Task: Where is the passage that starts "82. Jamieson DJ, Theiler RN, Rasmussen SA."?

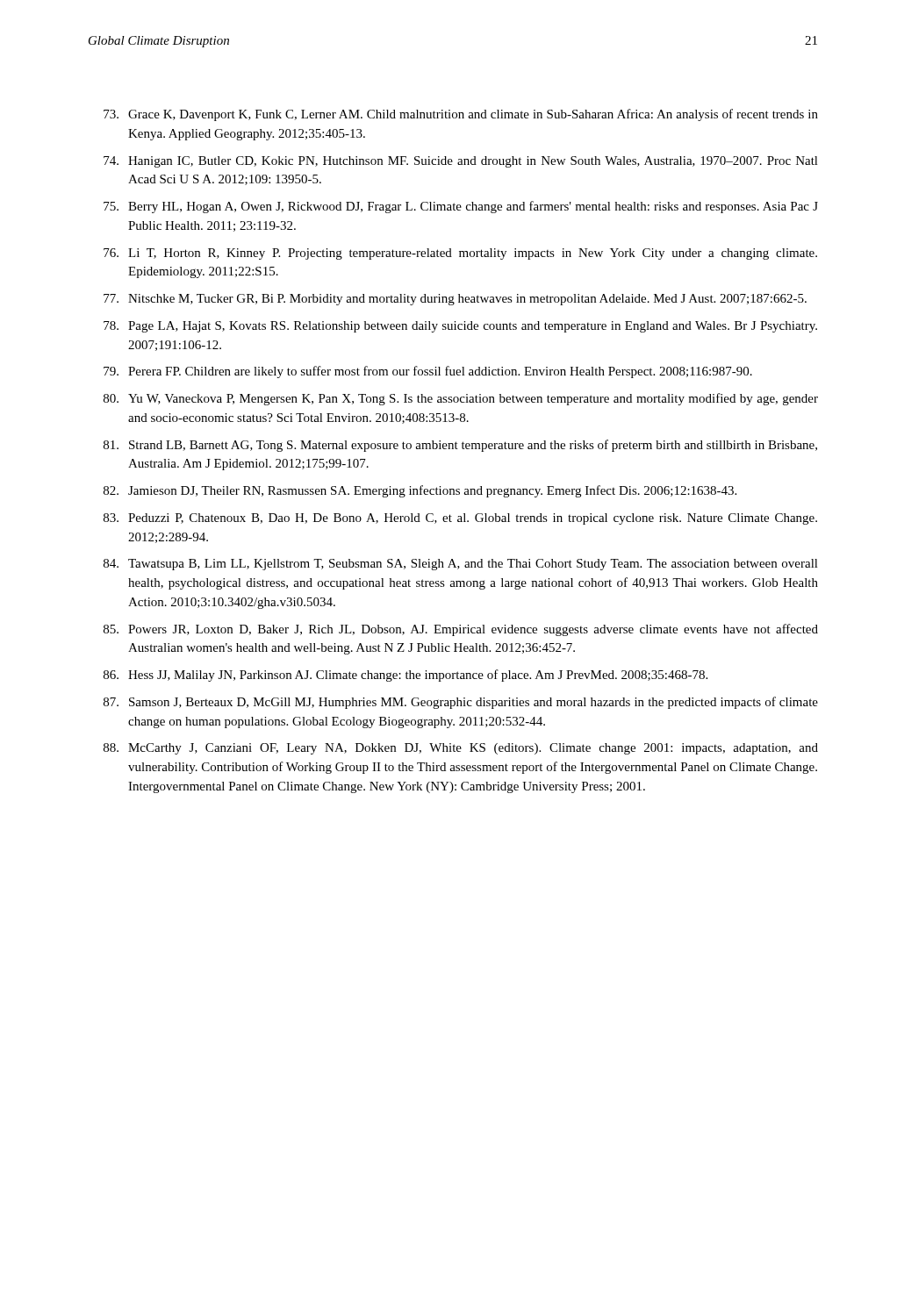Action: pyautogui.click(x=453, y=491)
